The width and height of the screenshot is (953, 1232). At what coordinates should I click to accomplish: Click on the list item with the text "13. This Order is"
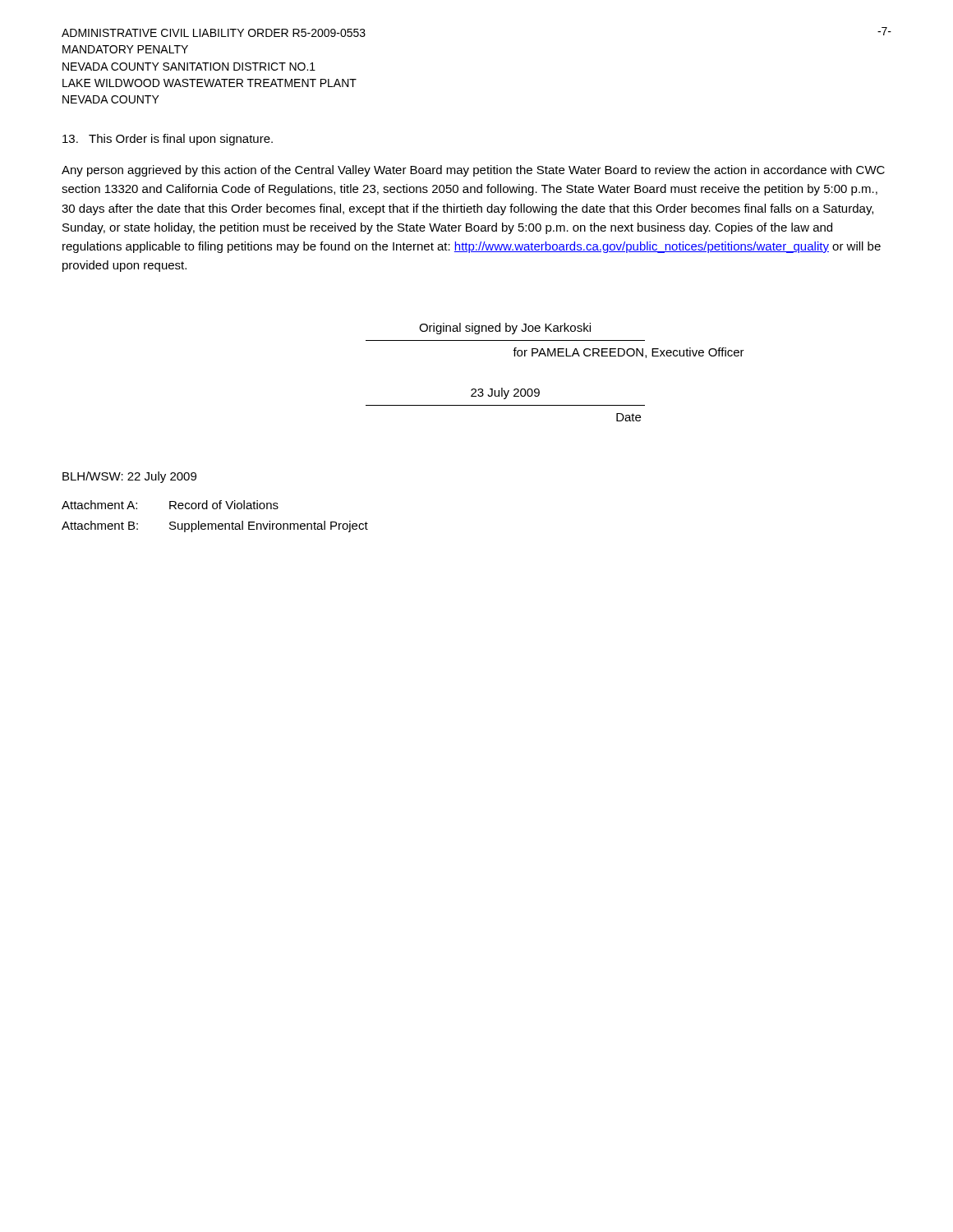coord(168,138)
